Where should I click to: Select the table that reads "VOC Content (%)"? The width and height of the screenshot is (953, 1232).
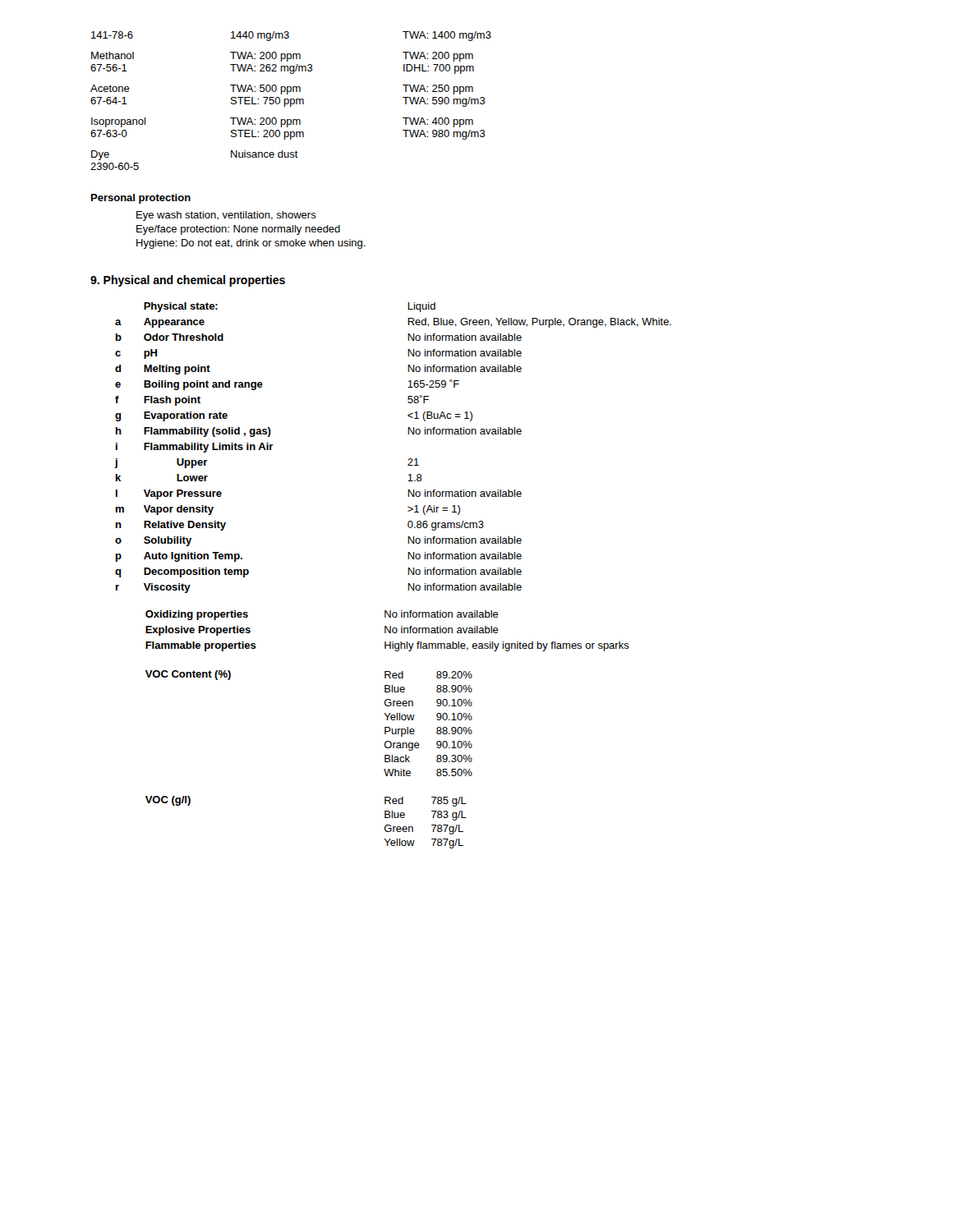point(464,760)
